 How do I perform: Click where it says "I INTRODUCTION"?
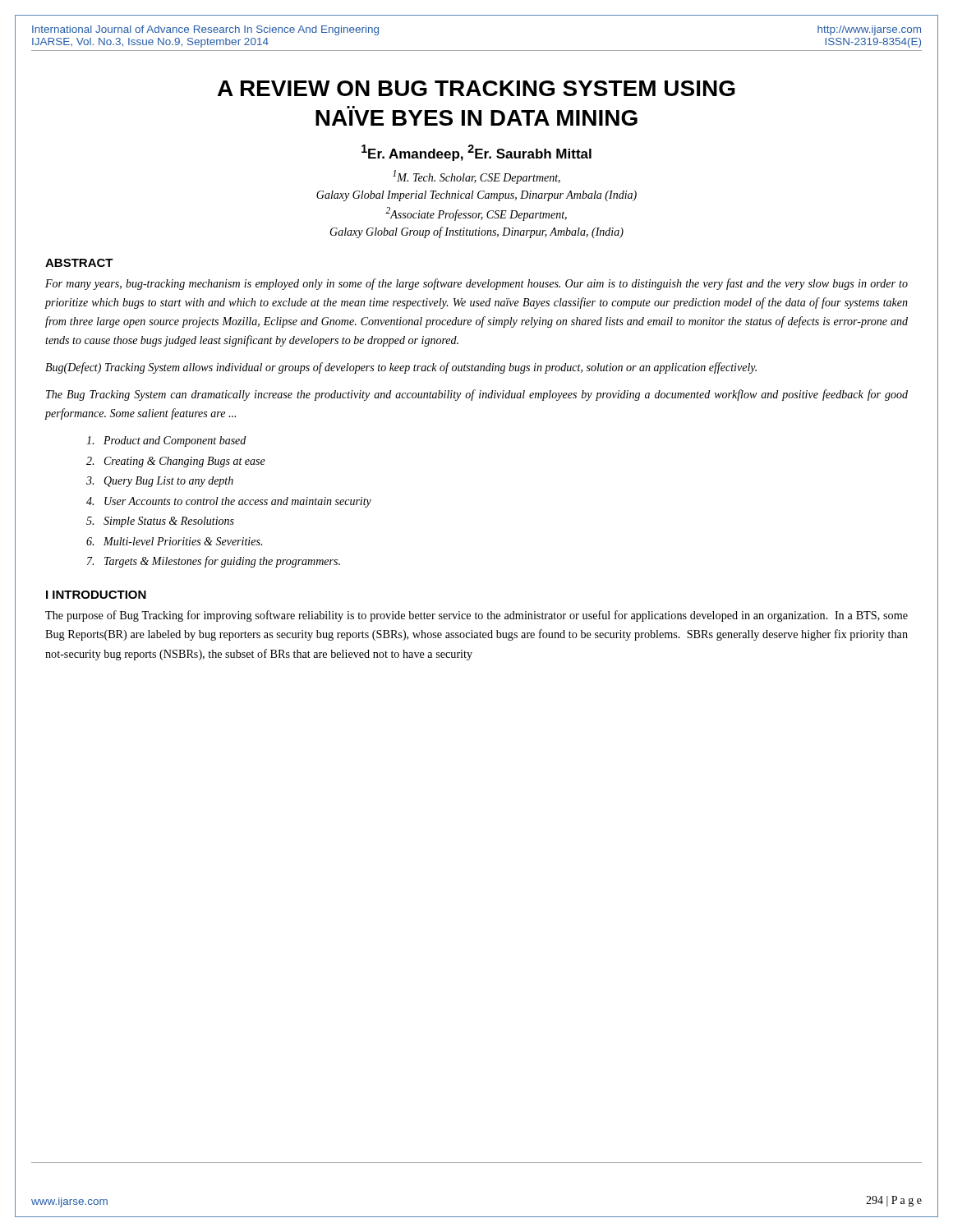point(96,594)
